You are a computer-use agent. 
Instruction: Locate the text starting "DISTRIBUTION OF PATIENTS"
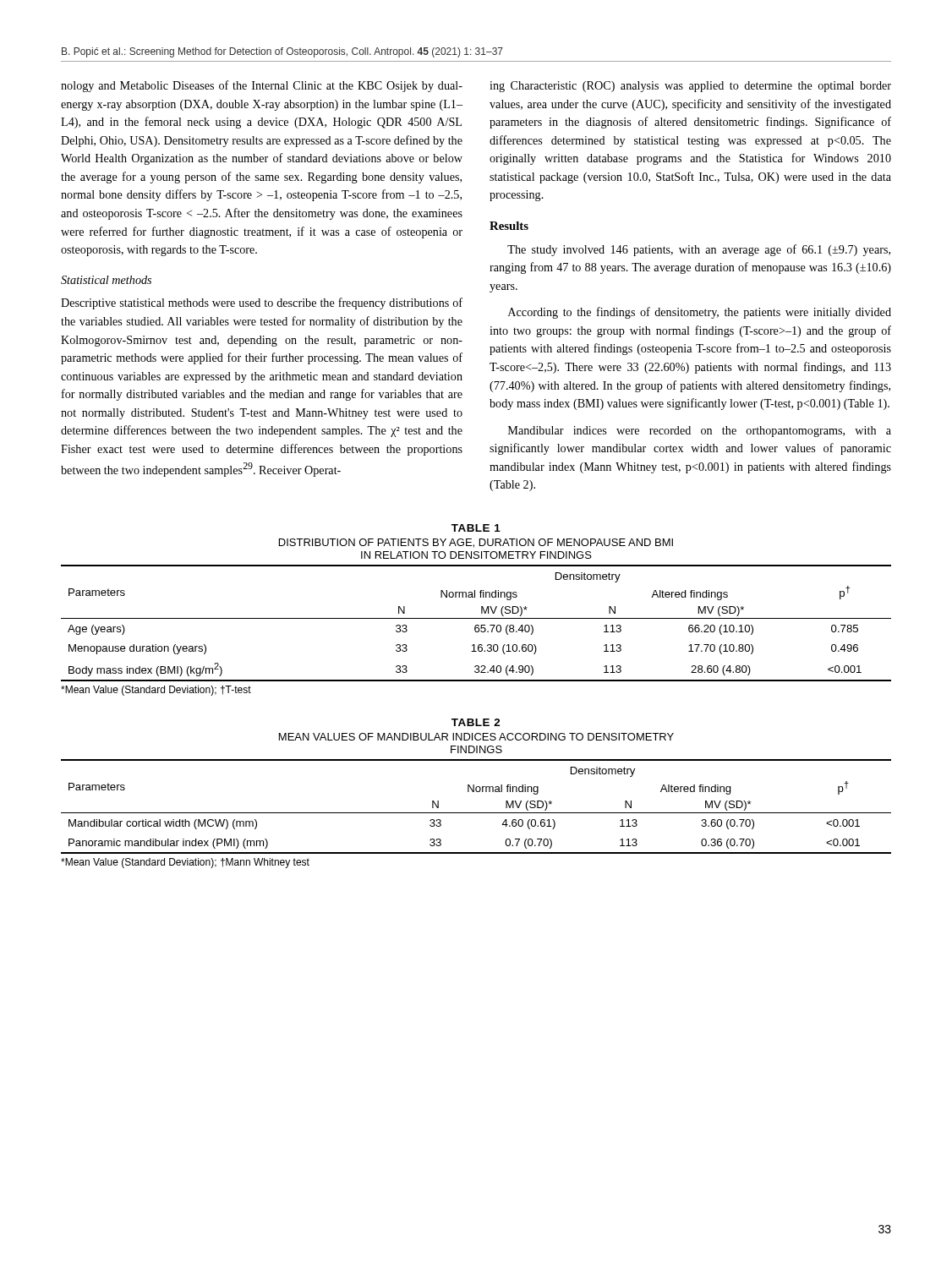point(476,549)
